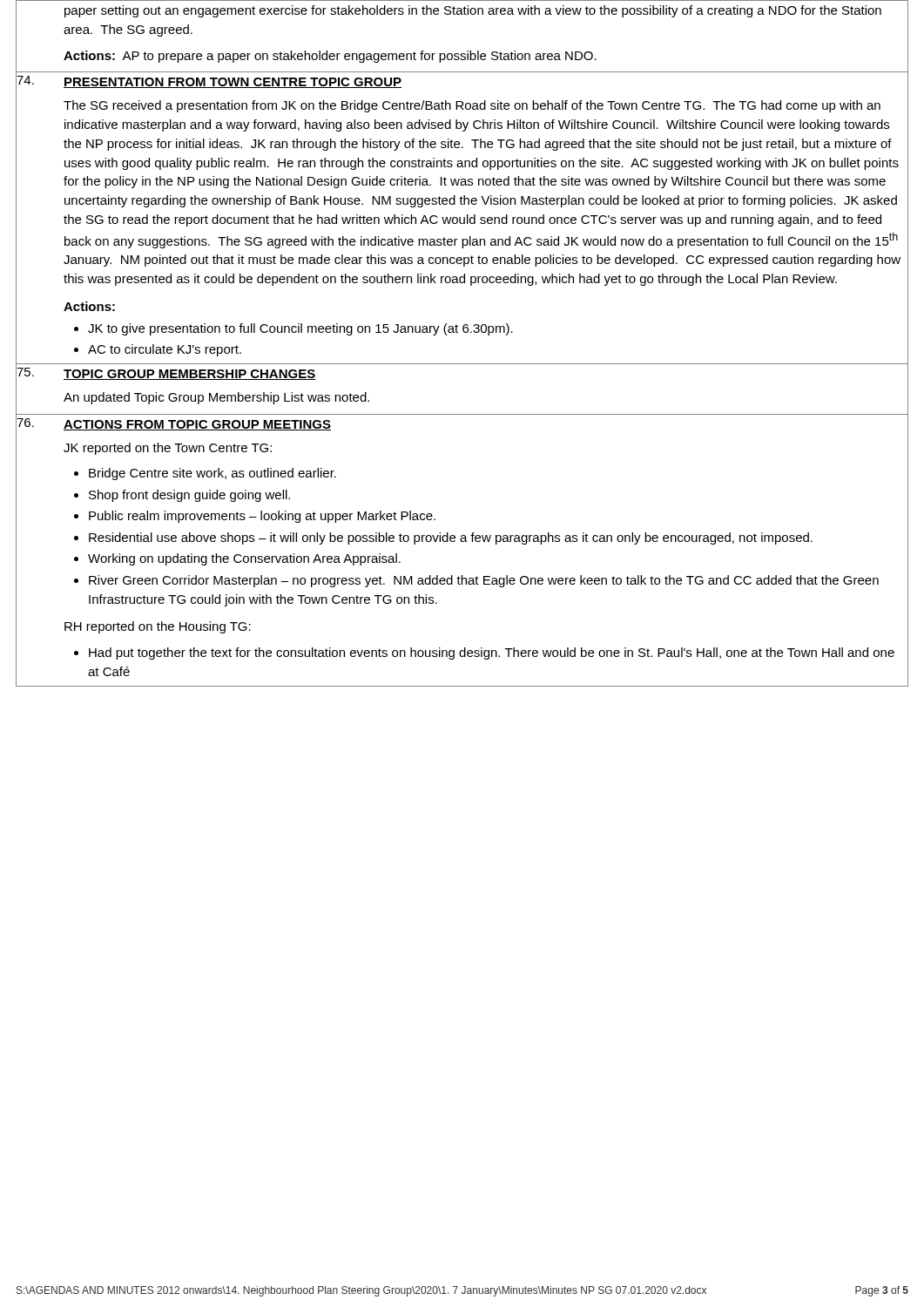This screenshot has height=1307, width=924.
Task: Click on the text that says "JK reported on the Town Centre TG:"
Action: point(168,447)
